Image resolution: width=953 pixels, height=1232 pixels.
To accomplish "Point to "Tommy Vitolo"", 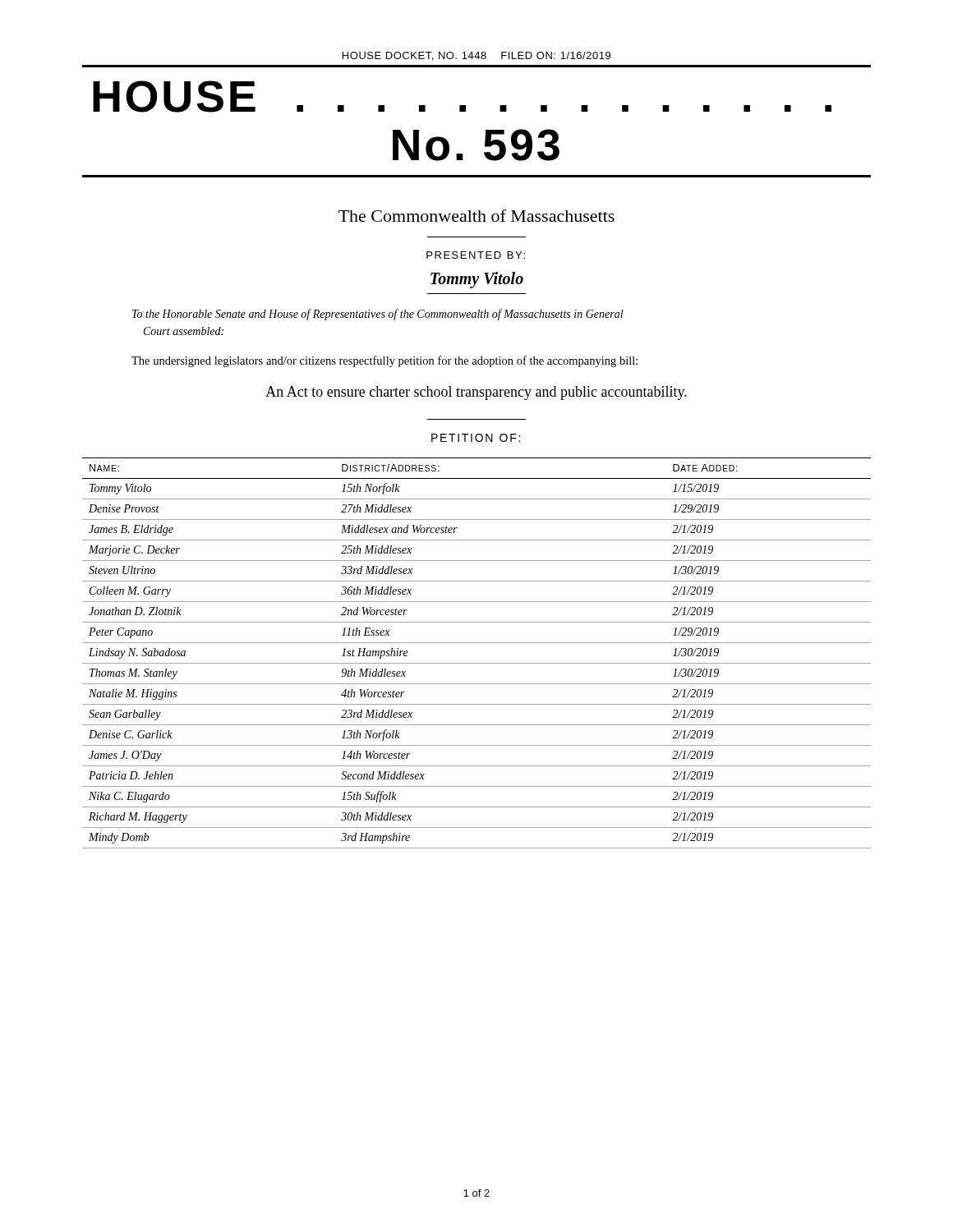I will [x=476, y=278].
